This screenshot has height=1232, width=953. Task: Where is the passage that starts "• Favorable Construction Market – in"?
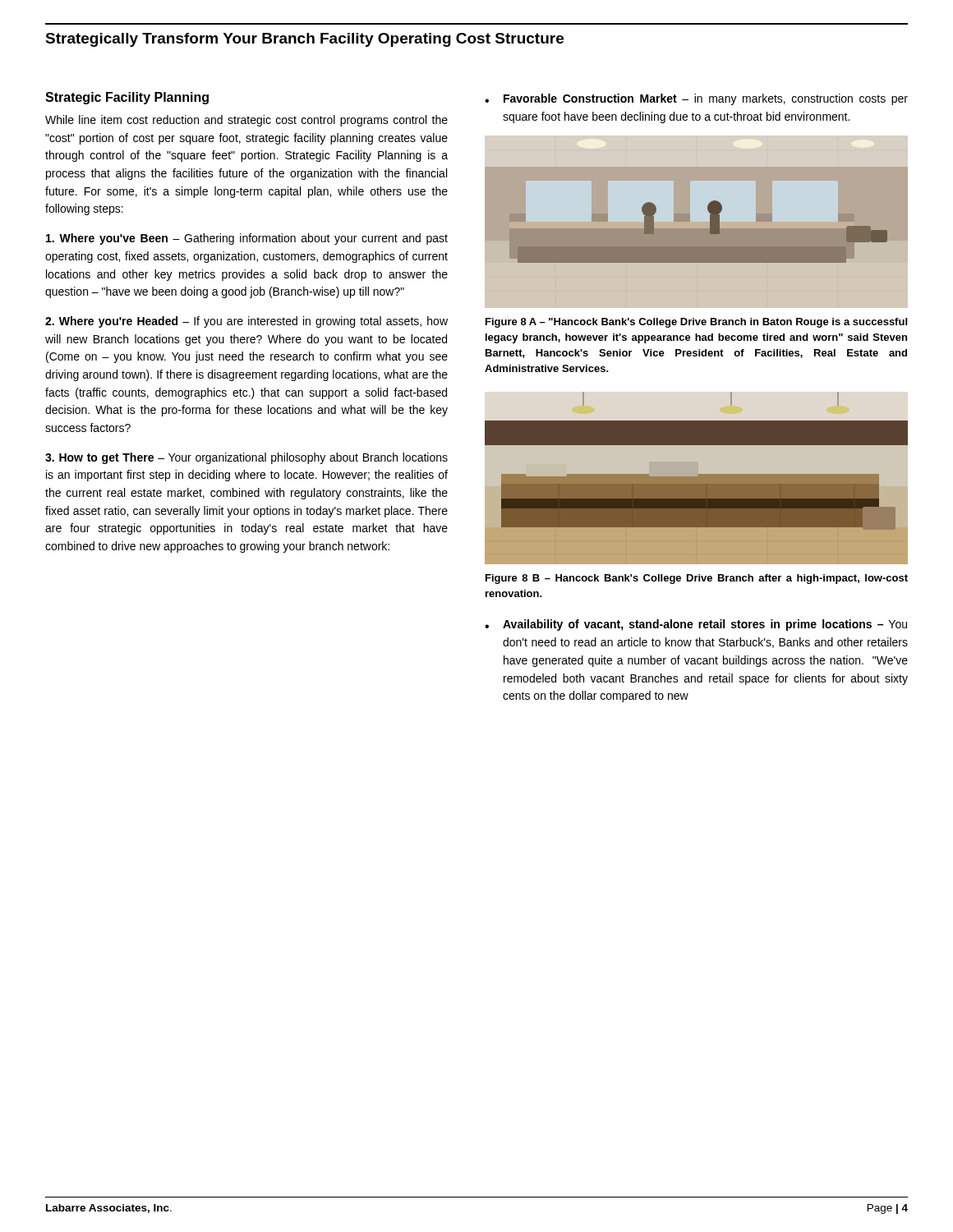pos(696,108)
